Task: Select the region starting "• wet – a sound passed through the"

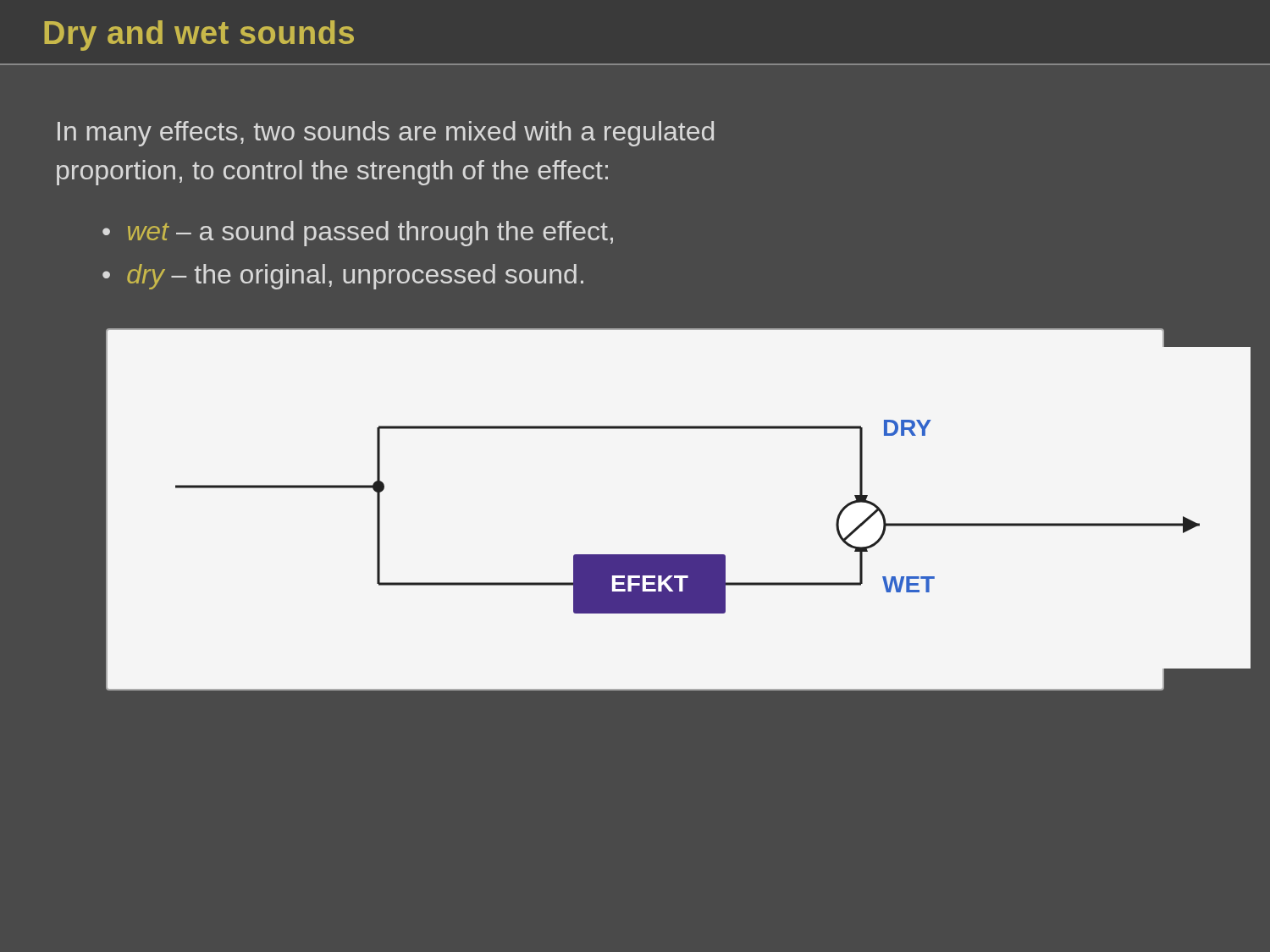Action: coord(358,231)
